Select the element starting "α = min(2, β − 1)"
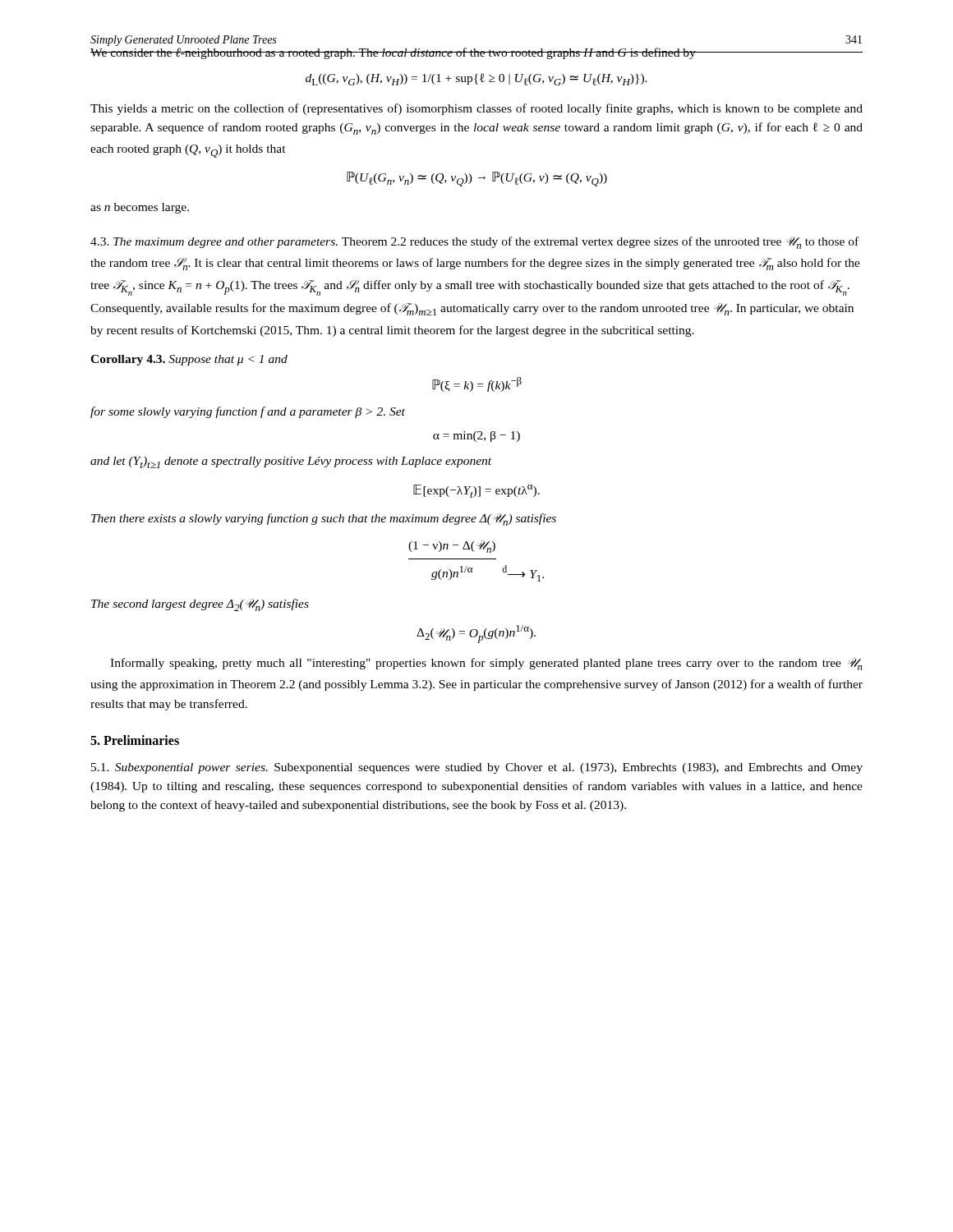Screen dimensions: 1232x953 click(476, 435)
